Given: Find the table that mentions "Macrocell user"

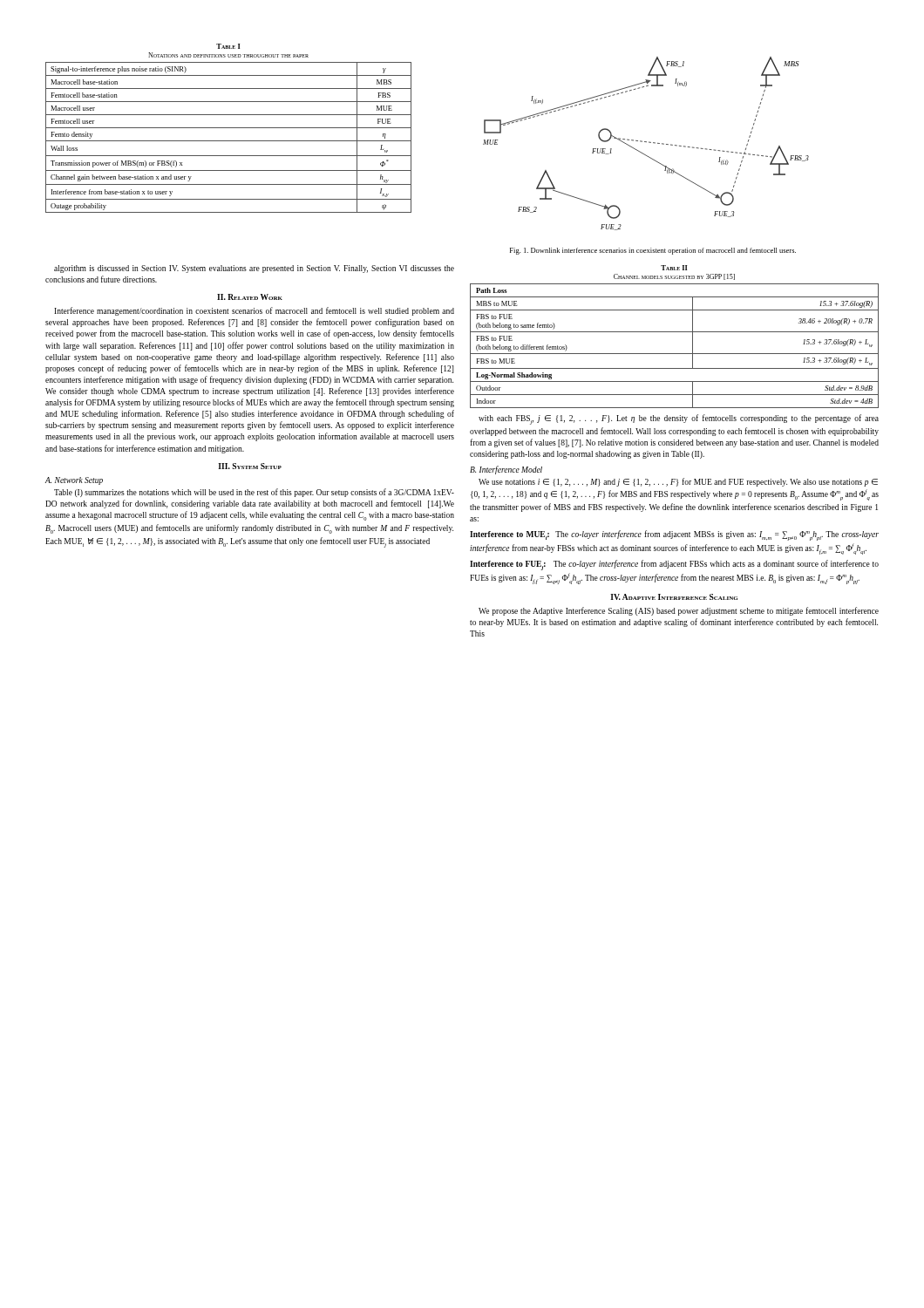Looking at the screenshot, I should click(228, 137).
